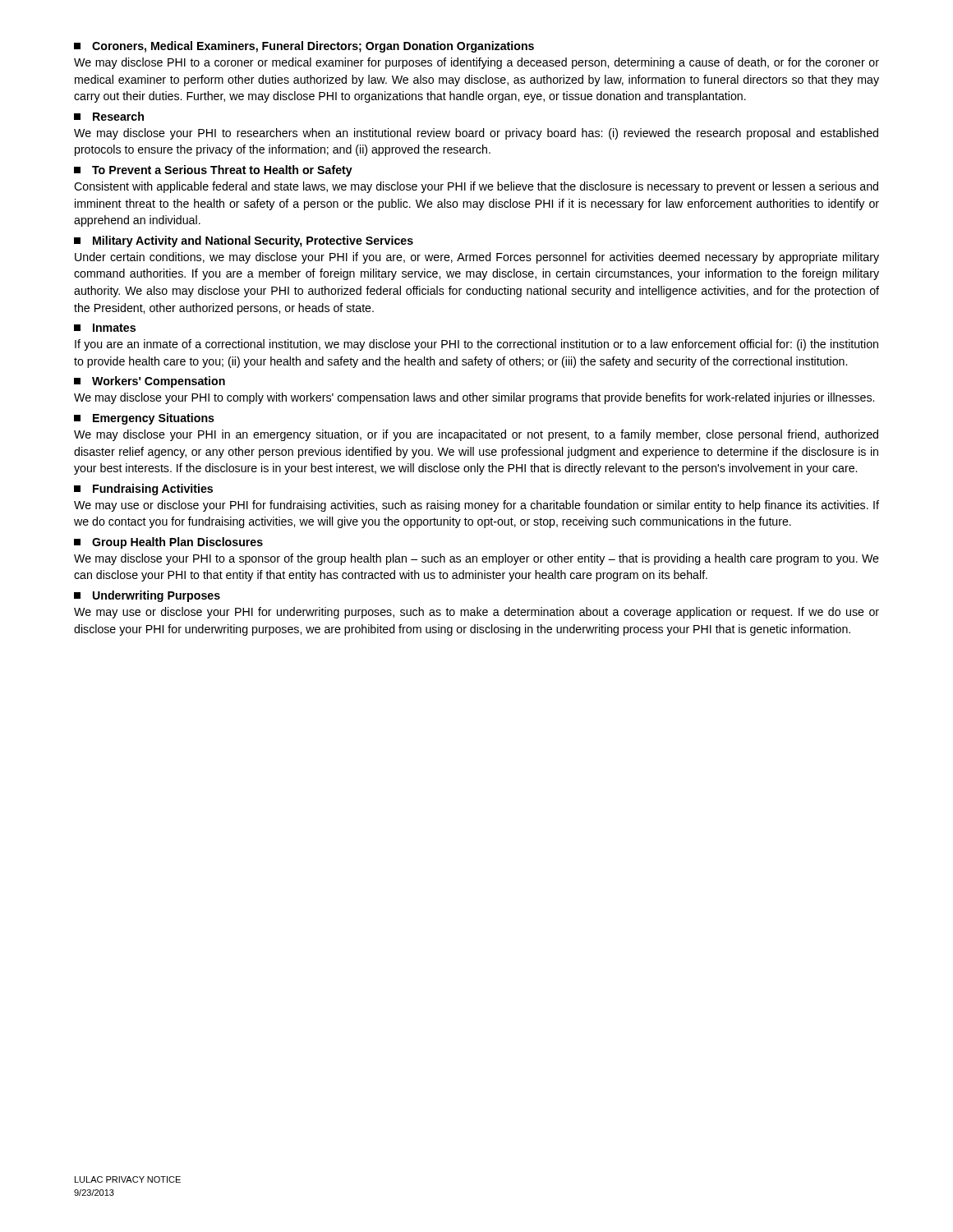
Task: Locate the block of text that opens with "Coroners, Medical Examiners, Funeral Directors; Organ Donation"
Action: coord(476,72)
